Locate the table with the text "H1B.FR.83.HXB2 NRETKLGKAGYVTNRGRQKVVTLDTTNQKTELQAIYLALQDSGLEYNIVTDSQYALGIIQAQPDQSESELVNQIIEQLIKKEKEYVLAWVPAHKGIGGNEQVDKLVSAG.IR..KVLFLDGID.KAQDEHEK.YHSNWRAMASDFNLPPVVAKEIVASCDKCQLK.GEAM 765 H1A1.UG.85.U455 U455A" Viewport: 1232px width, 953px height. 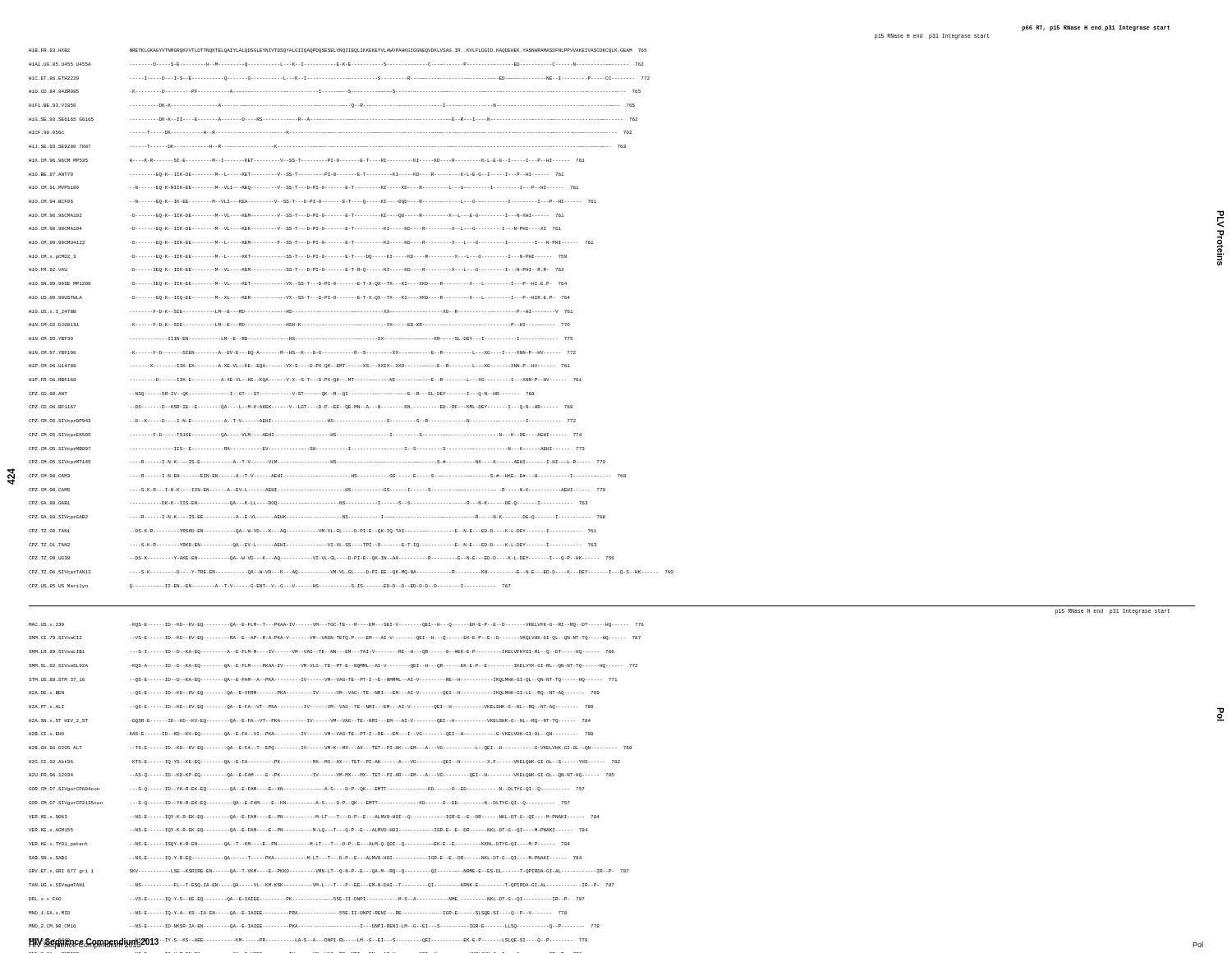coord(612,322)
